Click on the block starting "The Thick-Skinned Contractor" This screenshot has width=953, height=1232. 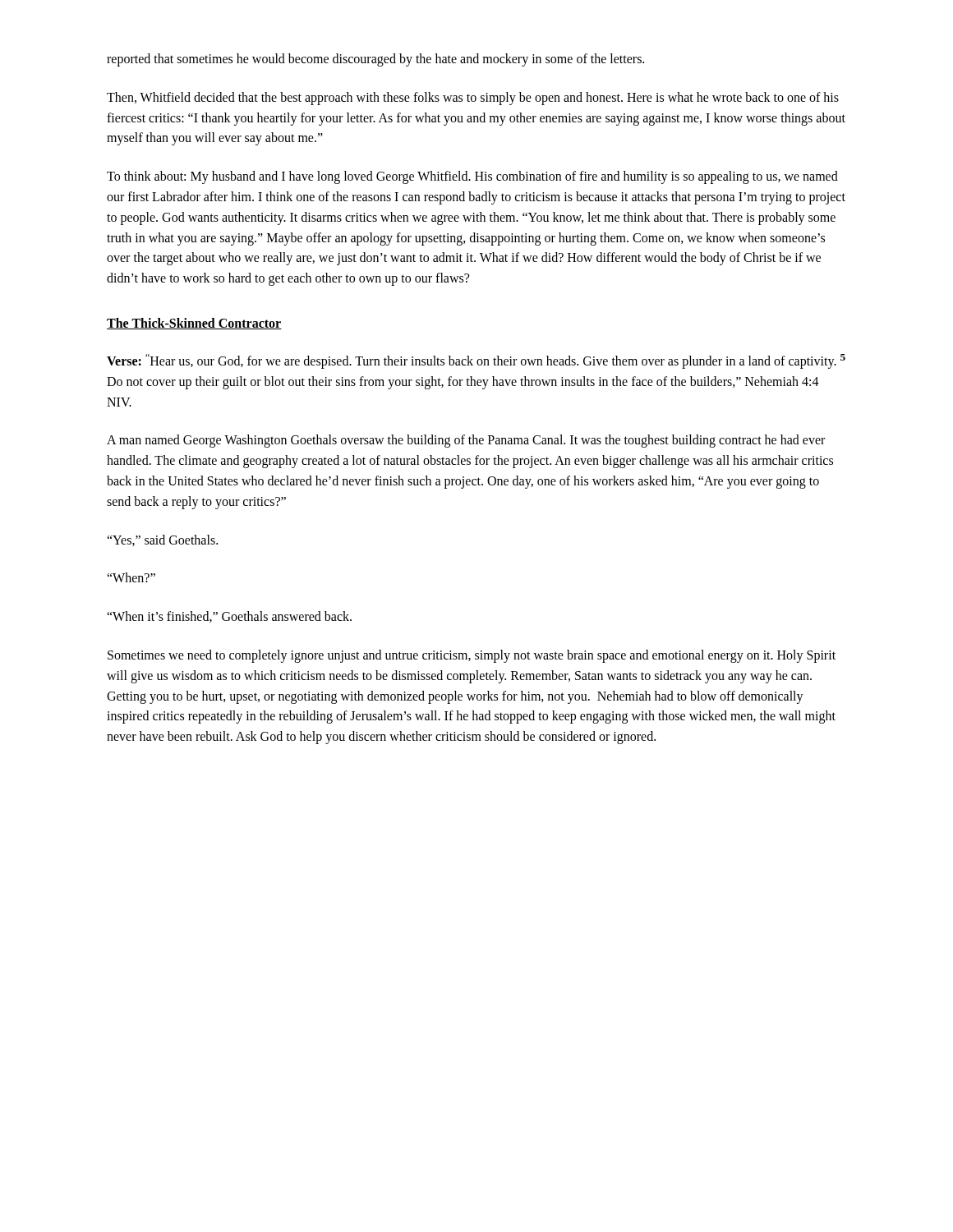194,323
